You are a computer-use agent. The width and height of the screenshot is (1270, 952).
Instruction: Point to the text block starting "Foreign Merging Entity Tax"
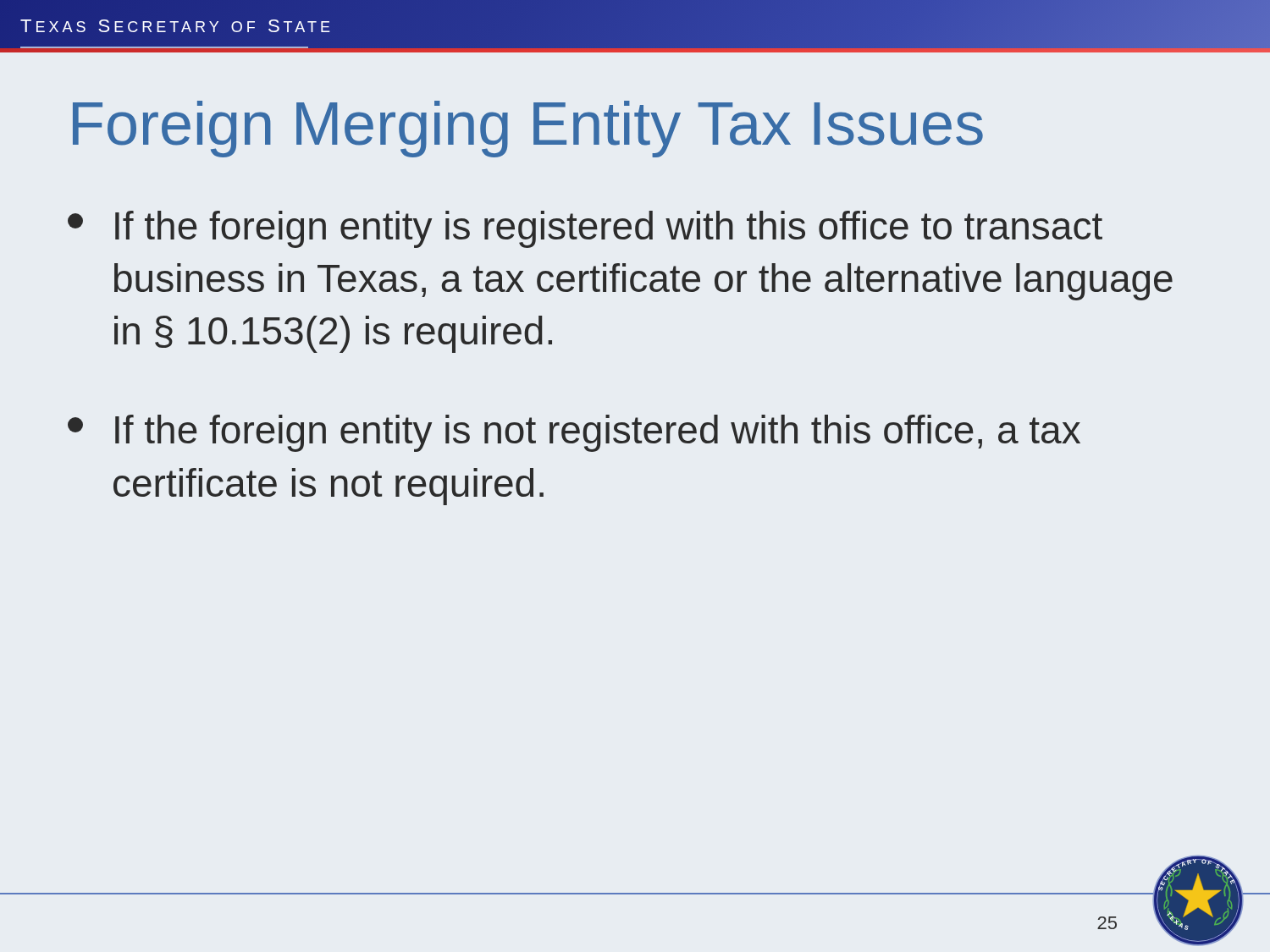coord(526,124)
